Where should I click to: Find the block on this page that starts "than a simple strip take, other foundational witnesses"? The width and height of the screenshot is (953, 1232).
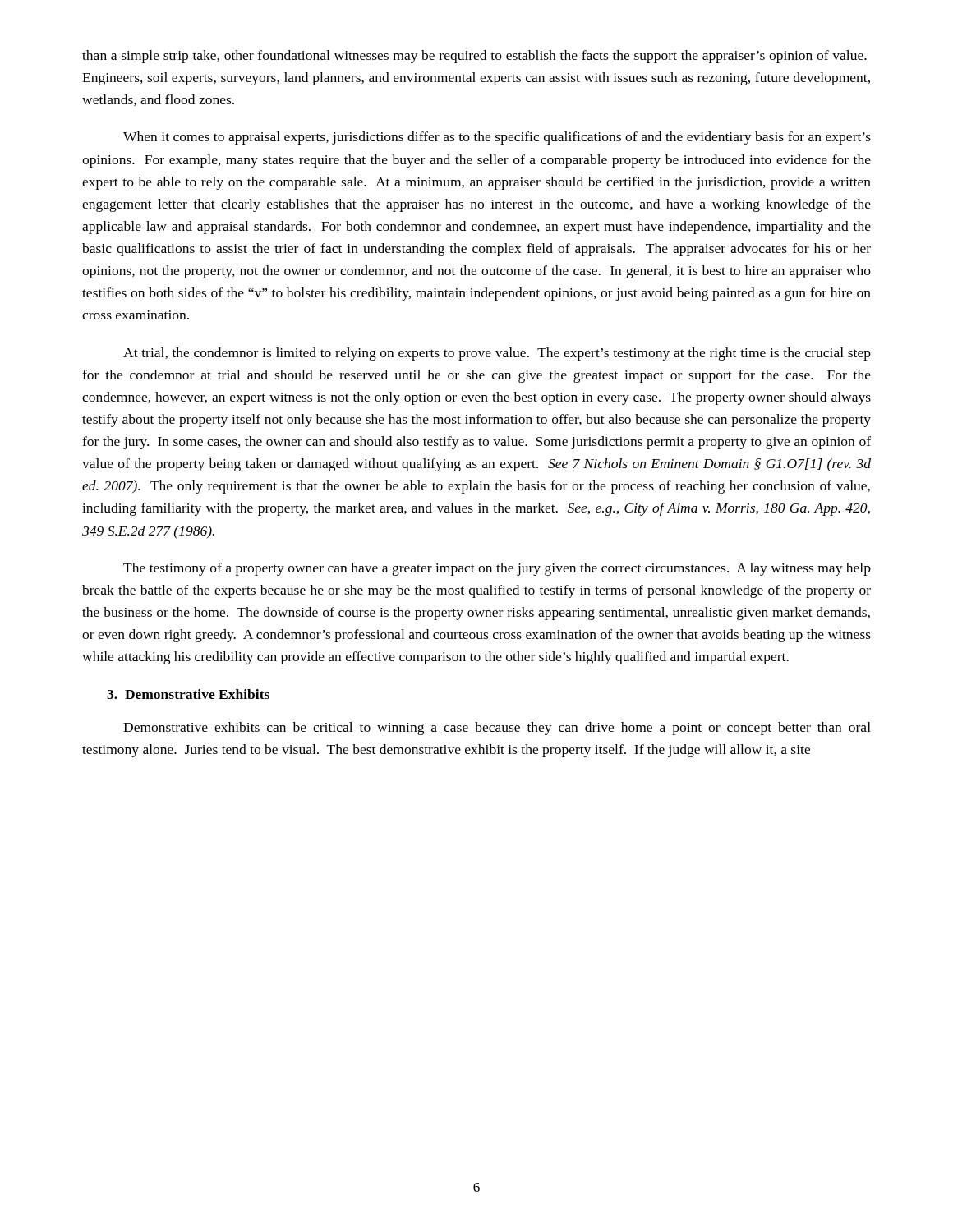pyautogui.click(x=476, y=78)
